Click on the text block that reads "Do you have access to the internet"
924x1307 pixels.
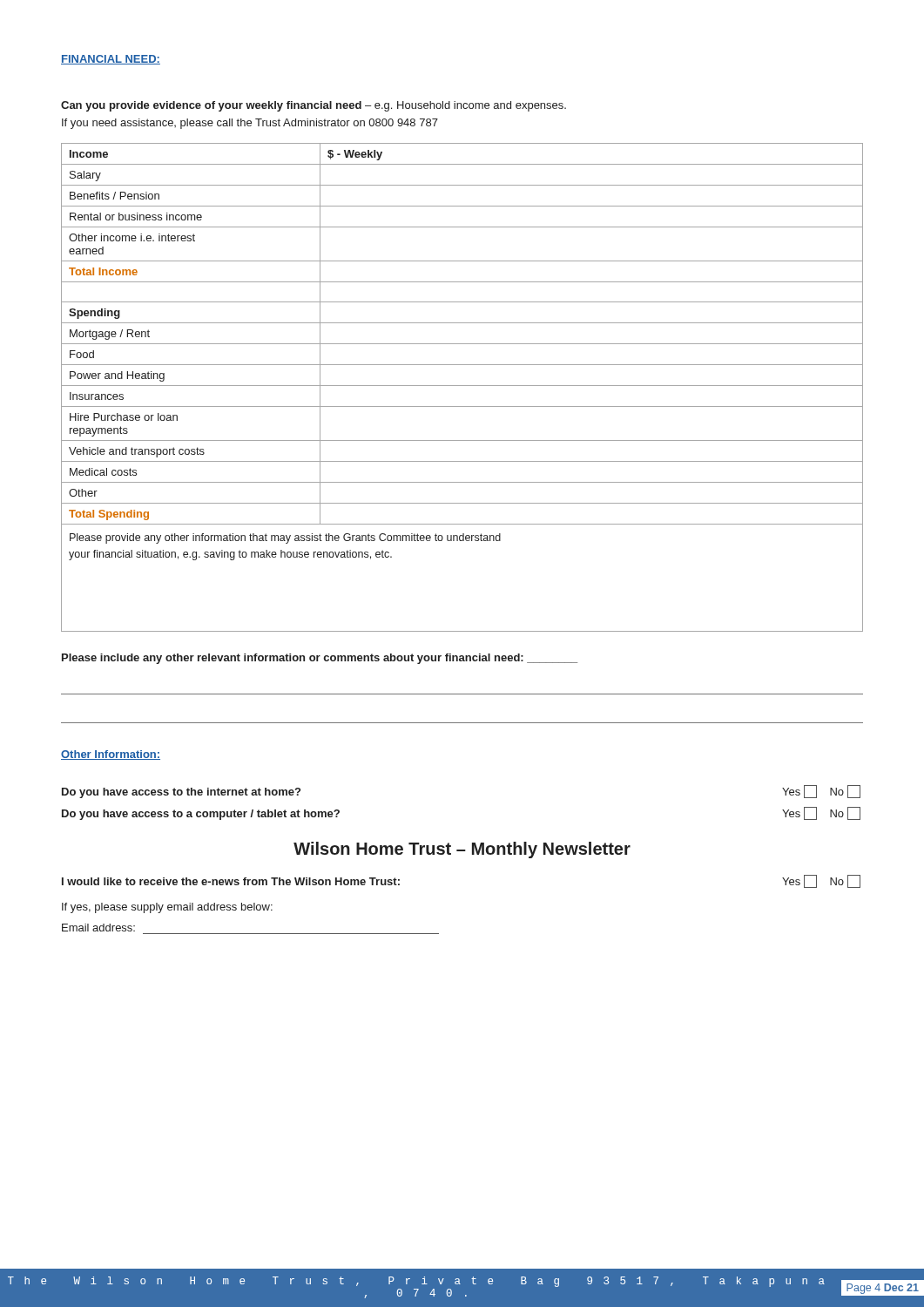[x=177, y=792]
